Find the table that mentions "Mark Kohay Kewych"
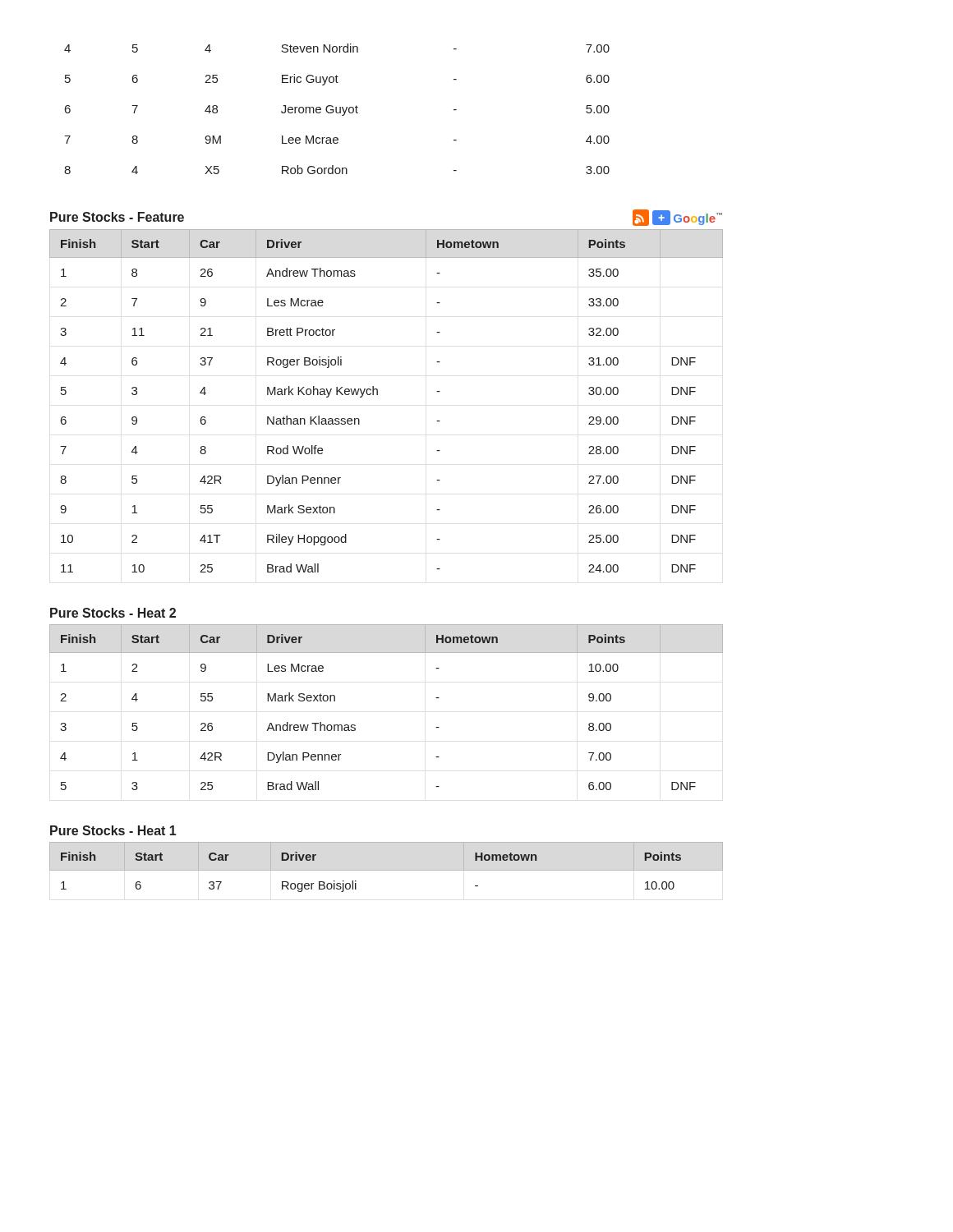953x1232 pixels. (x=476, y=406)
